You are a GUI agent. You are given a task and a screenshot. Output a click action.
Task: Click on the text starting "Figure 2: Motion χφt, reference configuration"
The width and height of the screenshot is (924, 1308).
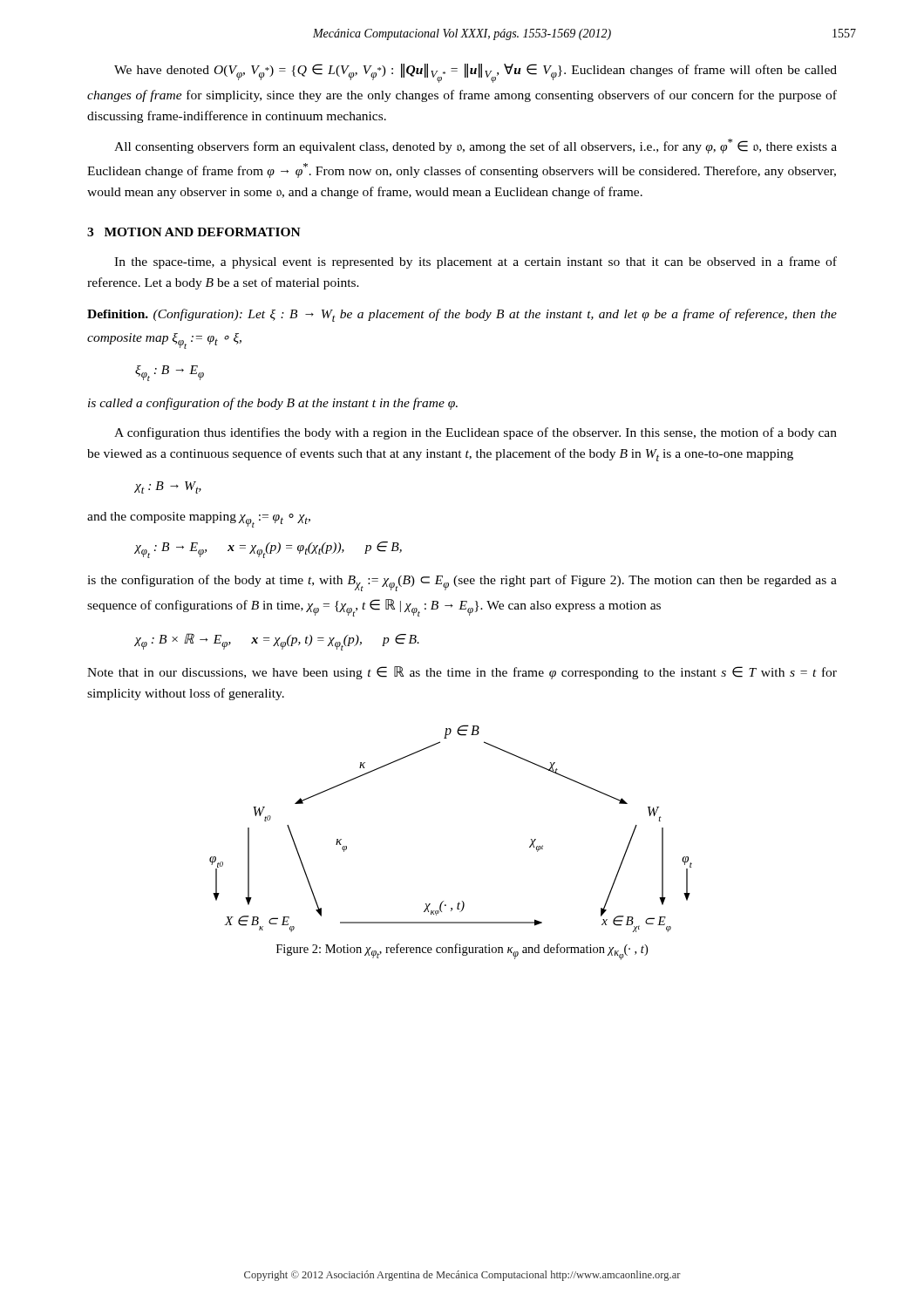pos(462,951)
